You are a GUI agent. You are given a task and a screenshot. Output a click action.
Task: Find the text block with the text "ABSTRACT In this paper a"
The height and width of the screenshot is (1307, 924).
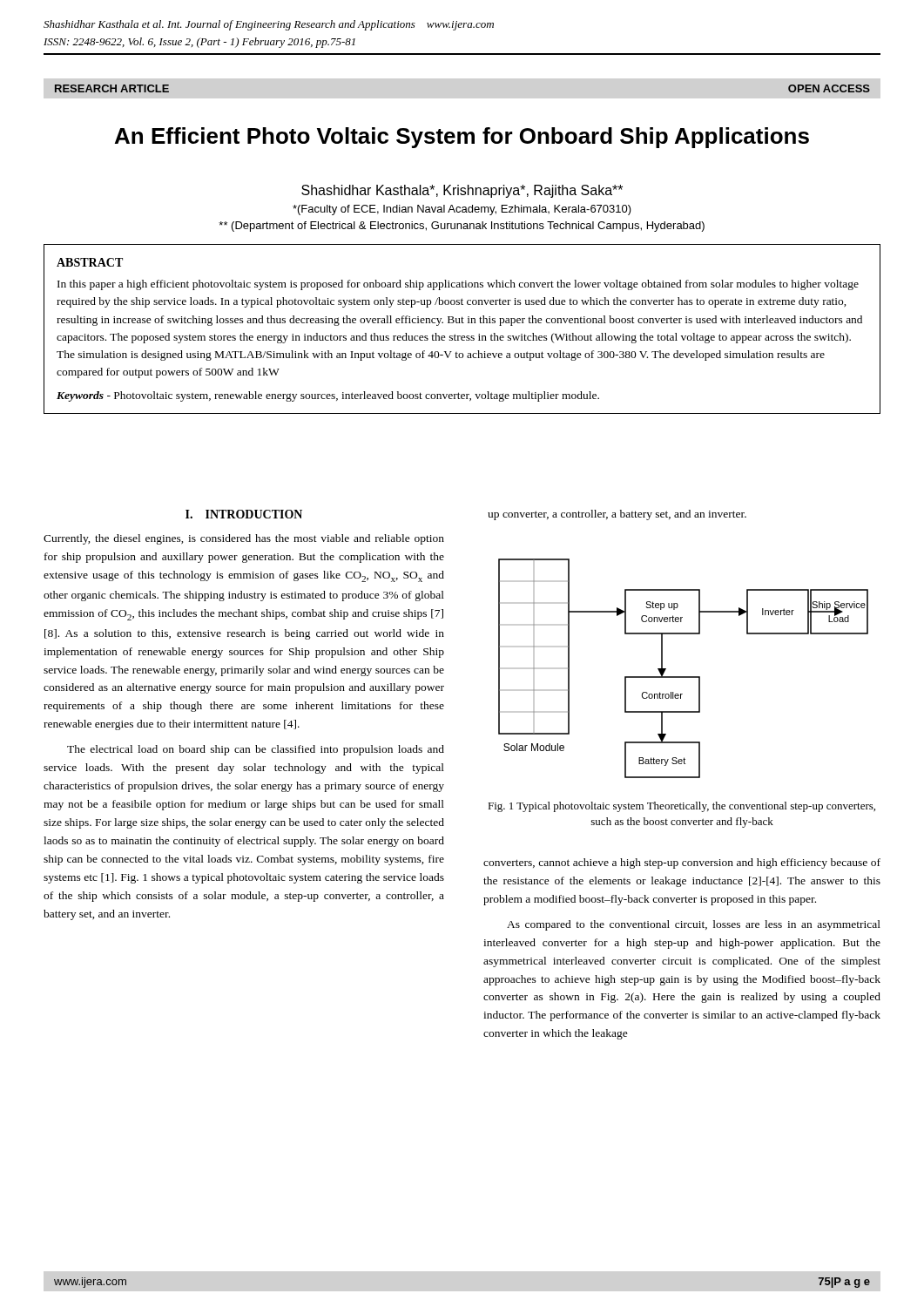tap(462, 329)
